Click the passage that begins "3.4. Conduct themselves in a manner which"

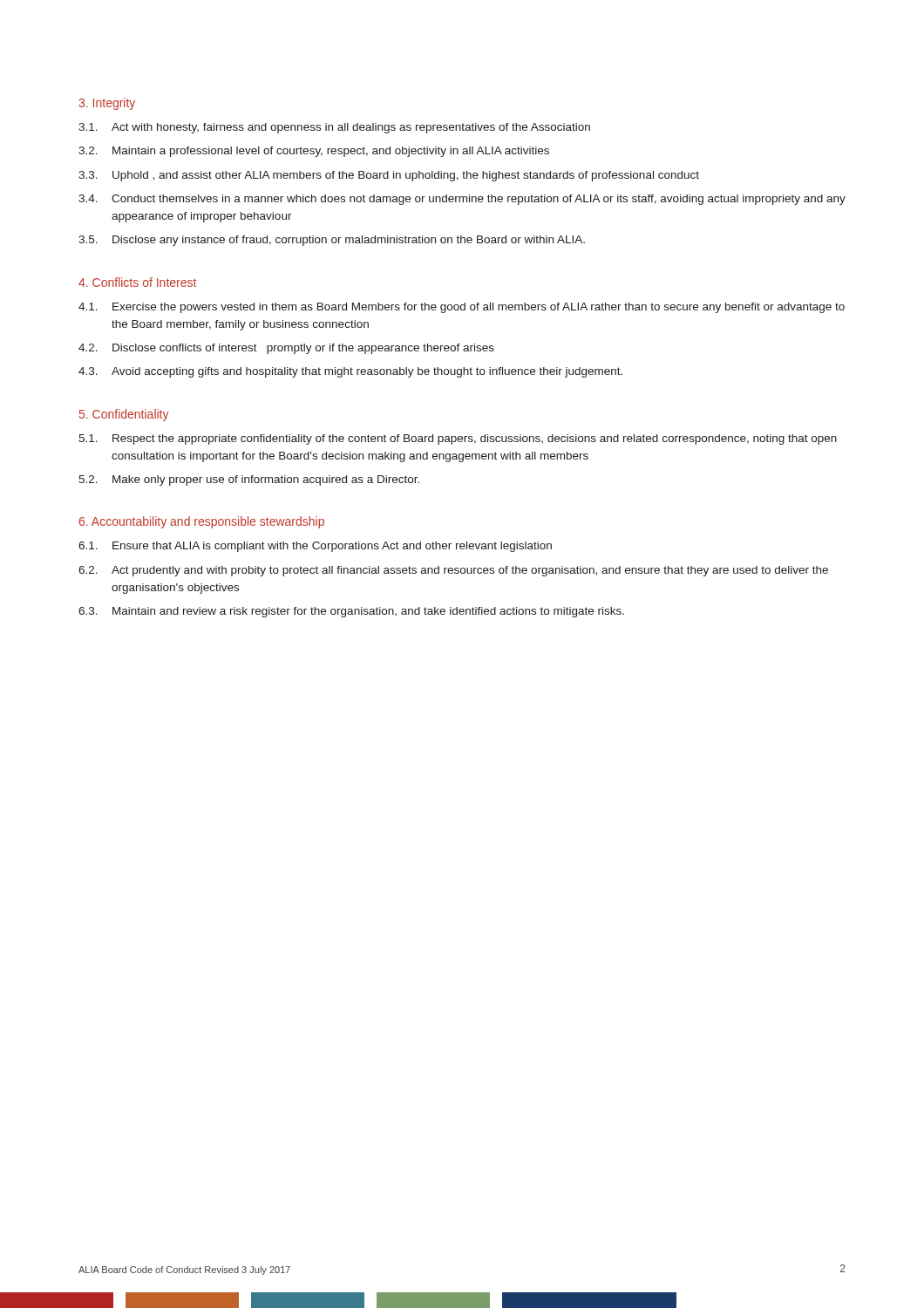tap(462, 208)
